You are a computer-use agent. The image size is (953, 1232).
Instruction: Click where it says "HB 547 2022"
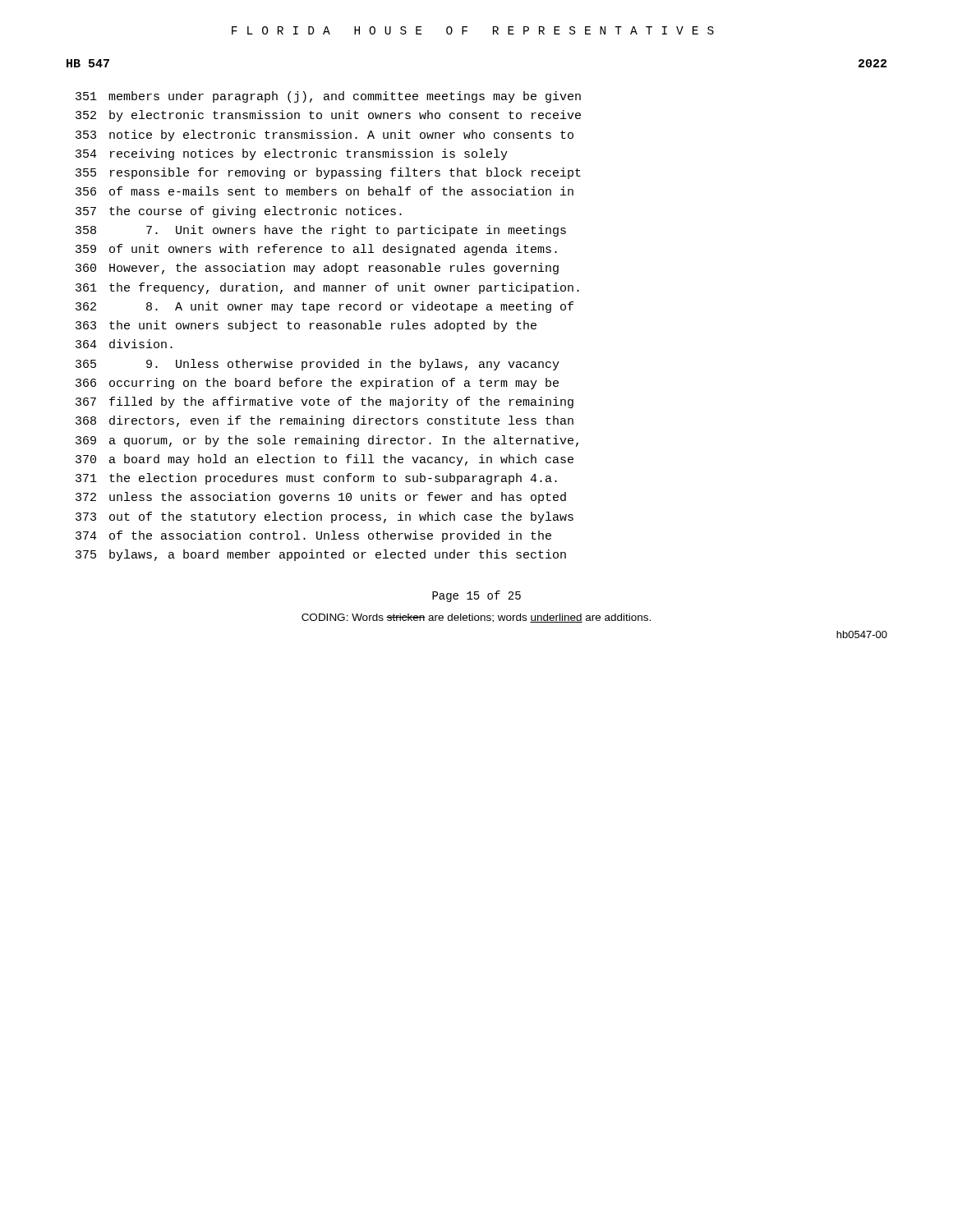click(x=92, y=63)
